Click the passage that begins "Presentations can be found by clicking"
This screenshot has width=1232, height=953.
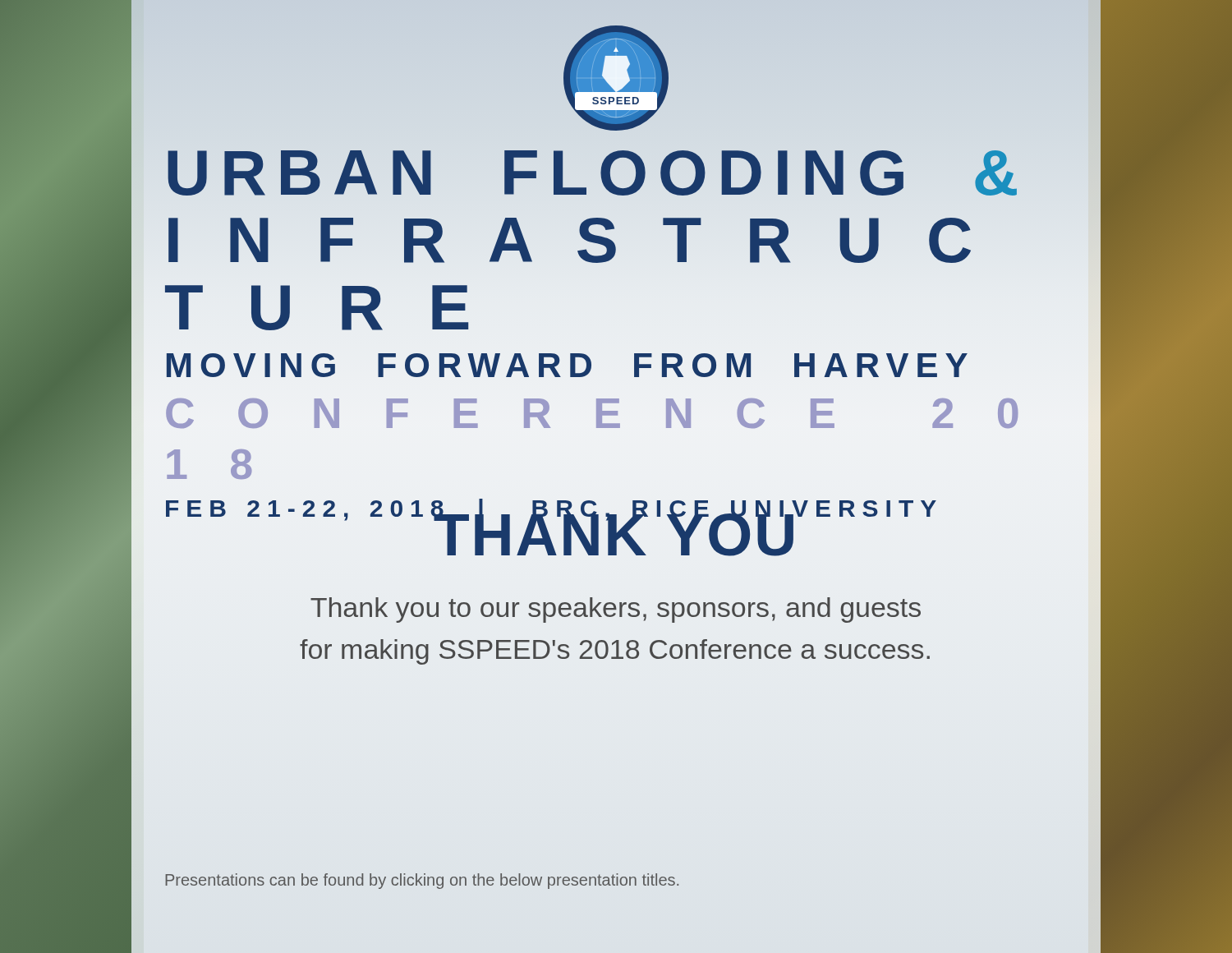pos(422,880)
